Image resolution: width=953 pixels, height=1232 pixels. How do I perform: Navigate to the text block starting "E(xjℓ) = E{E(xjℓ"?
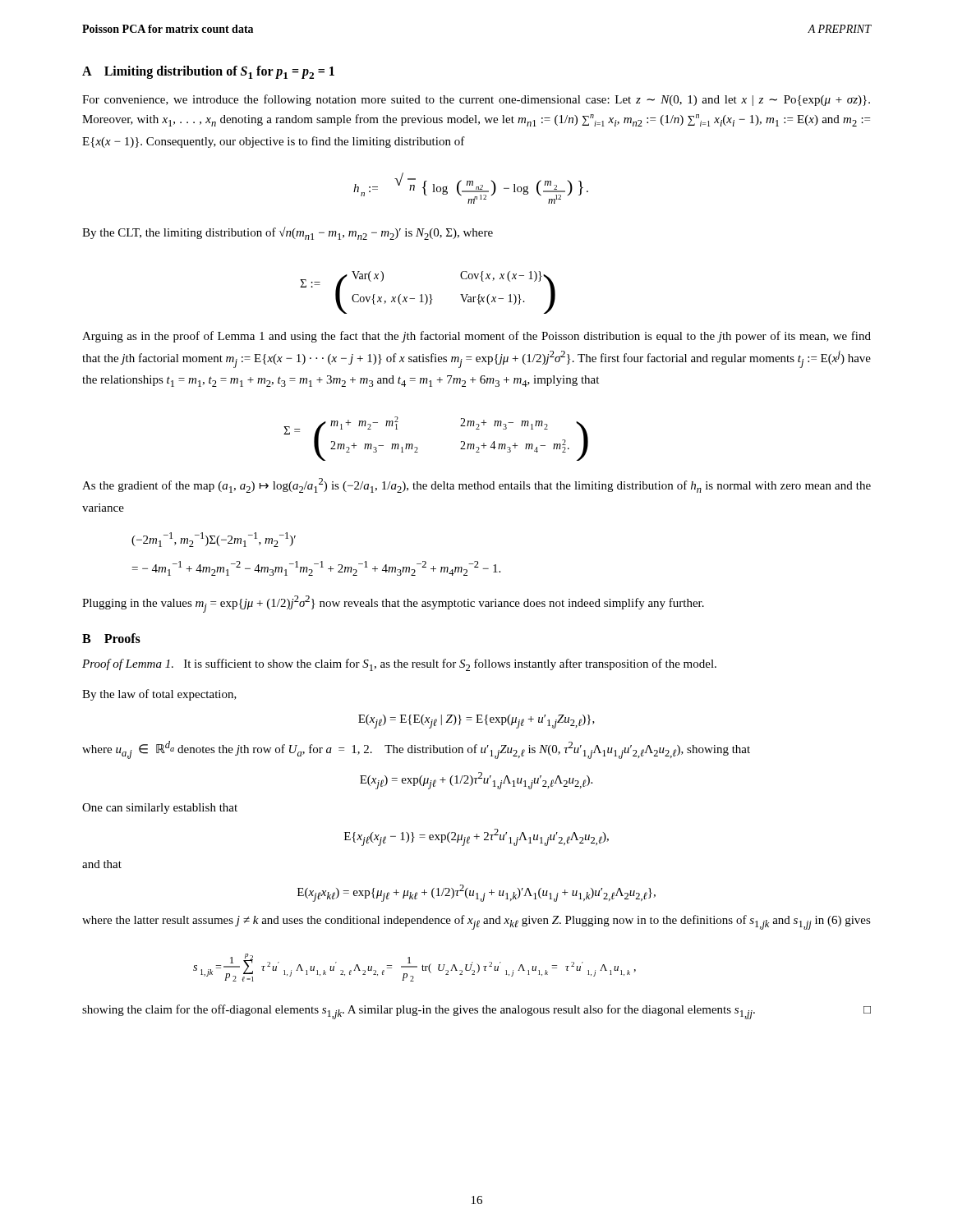click(476, 720)
